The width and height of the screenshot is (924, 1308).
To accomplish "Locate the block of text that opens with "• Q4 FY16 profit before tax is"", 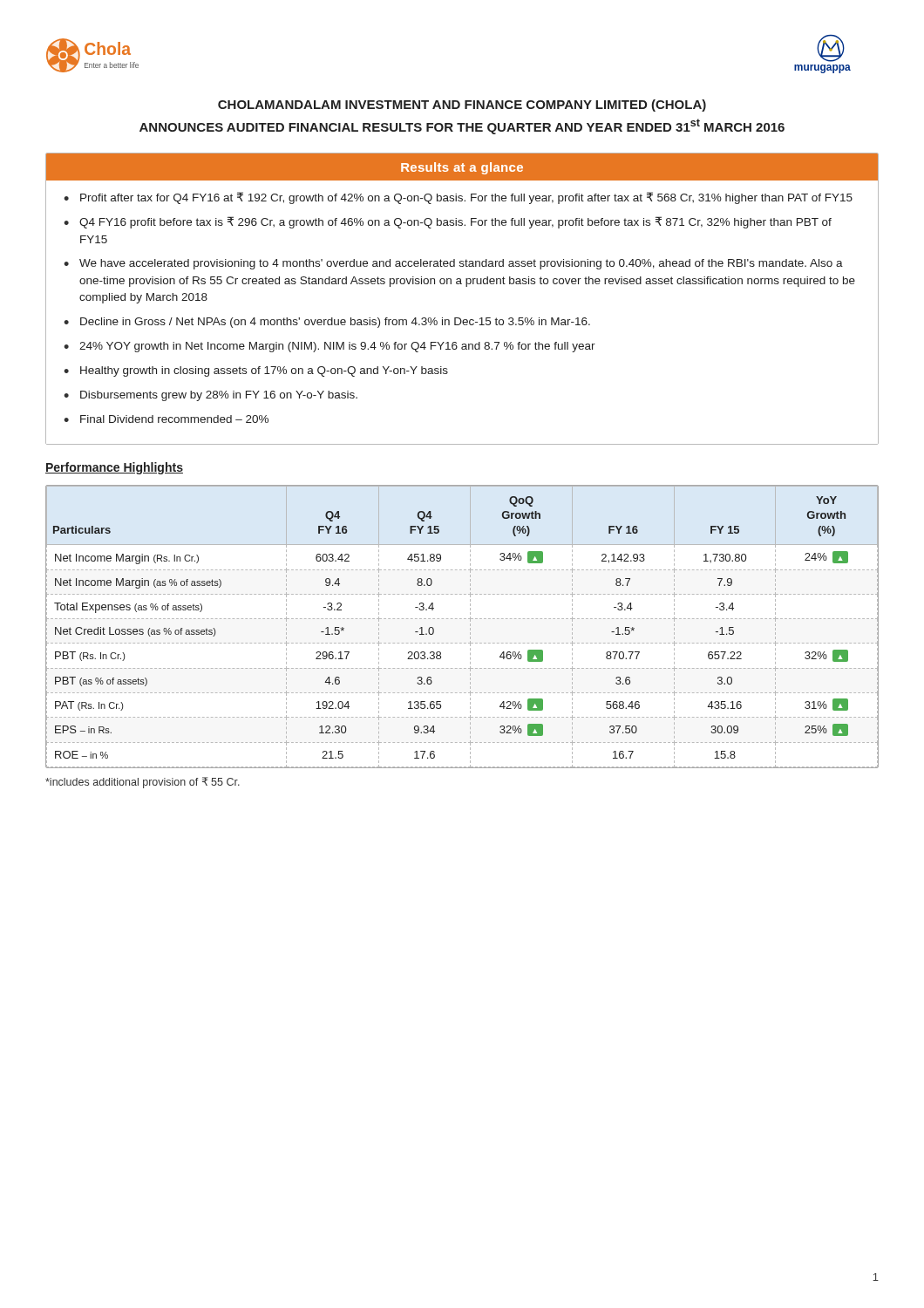I will tap(462, 231).
